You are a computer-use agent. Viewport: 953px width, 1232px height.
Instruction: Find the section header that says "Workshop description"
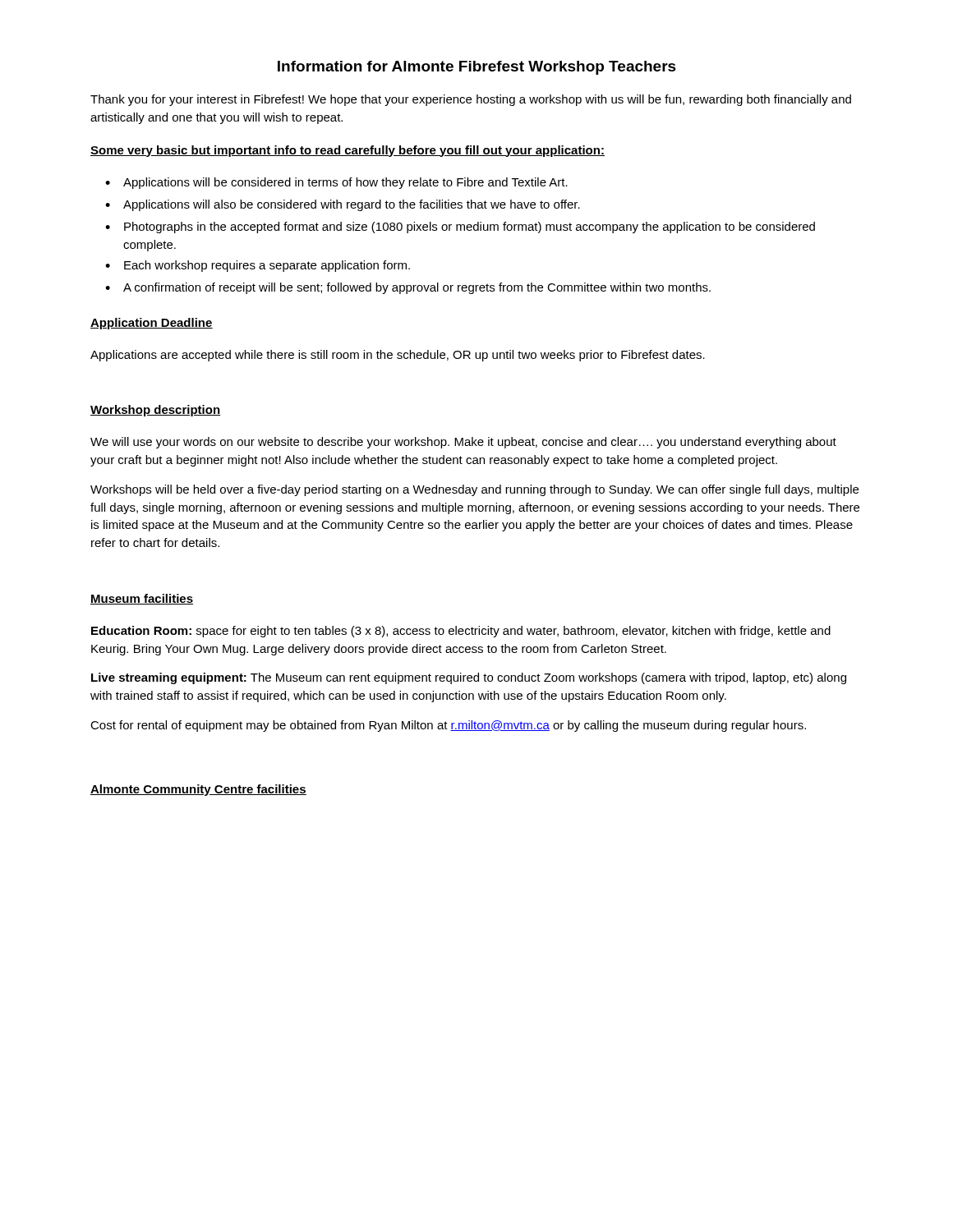pyautogui.click(x=155, y=410)
